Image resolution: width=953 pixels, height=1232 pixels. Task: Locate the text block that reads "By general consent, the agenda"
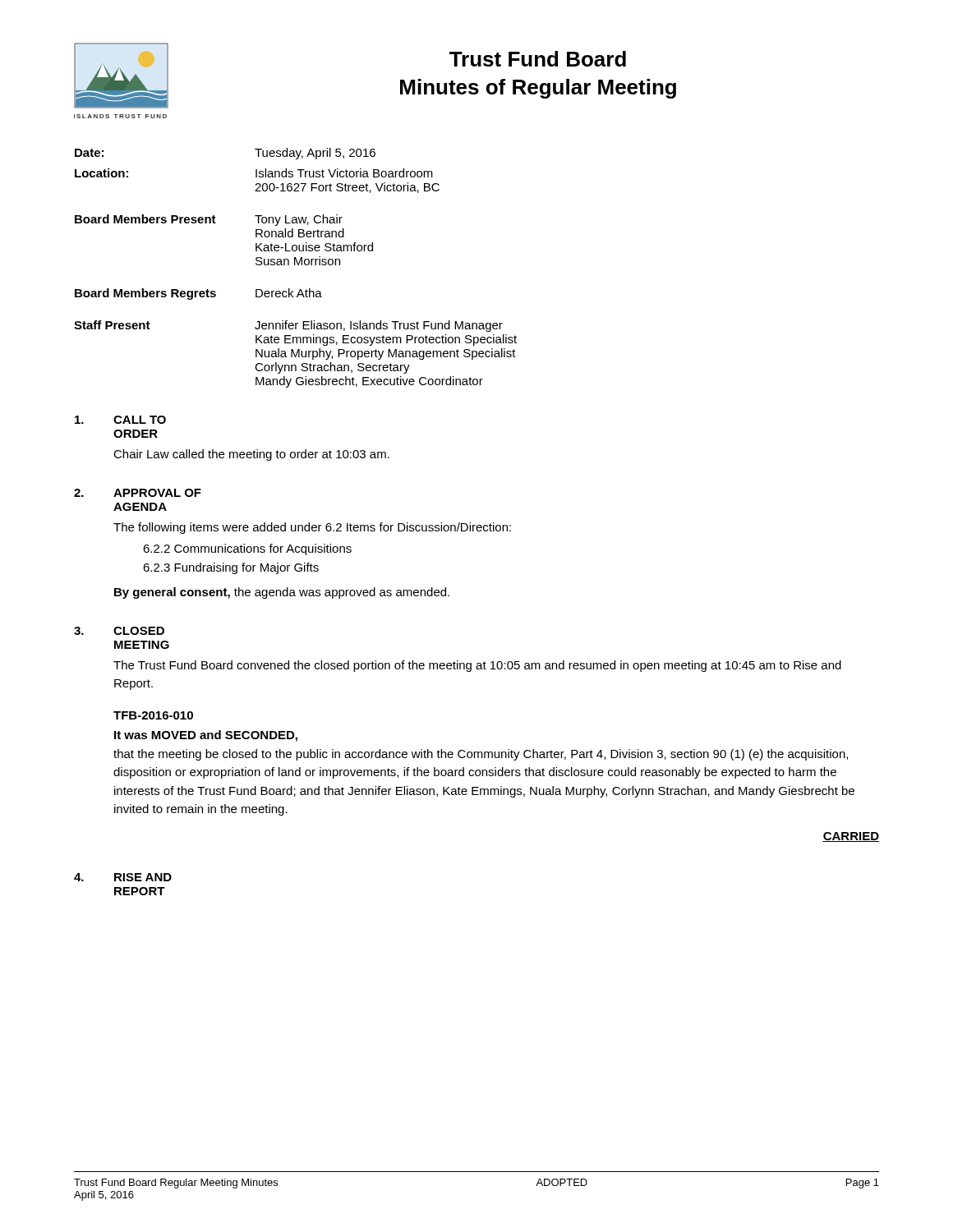(282, 592)
